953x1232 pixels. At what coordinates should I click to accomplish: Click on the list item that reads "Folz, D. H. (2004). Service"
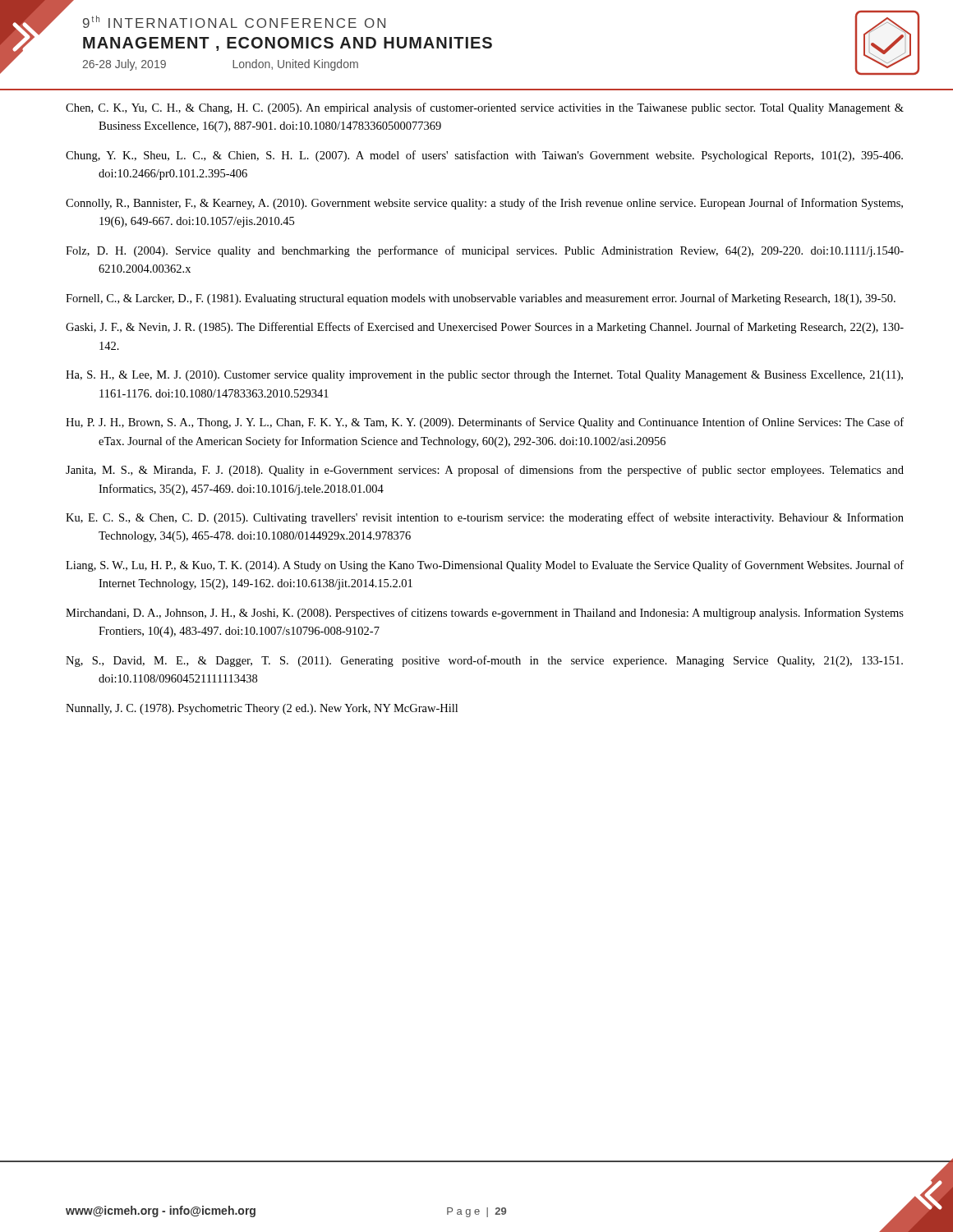click(485, 260)
